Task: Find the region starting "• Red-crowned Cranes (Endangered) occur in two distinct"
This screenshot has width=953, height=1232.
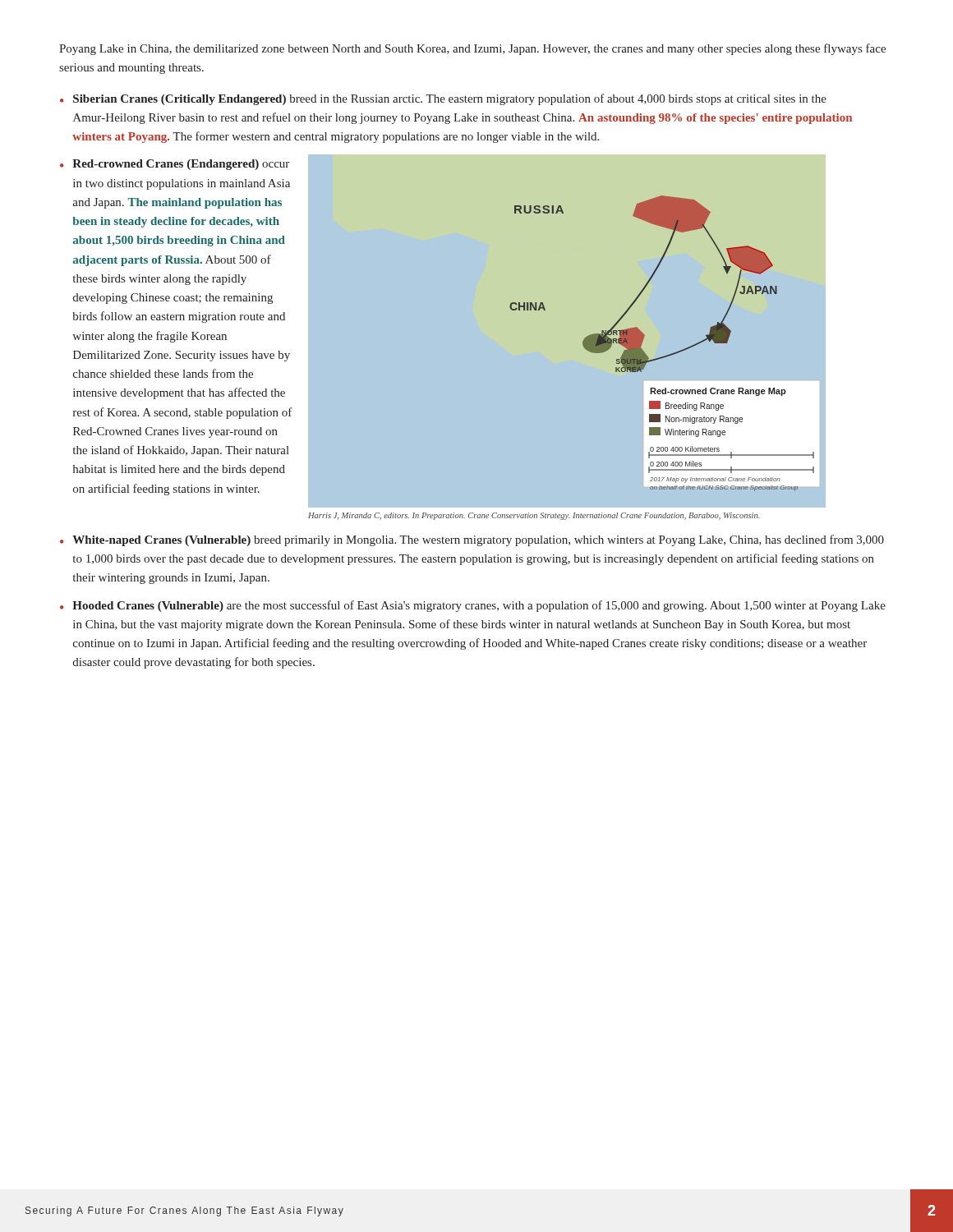Action: [176, 326]
